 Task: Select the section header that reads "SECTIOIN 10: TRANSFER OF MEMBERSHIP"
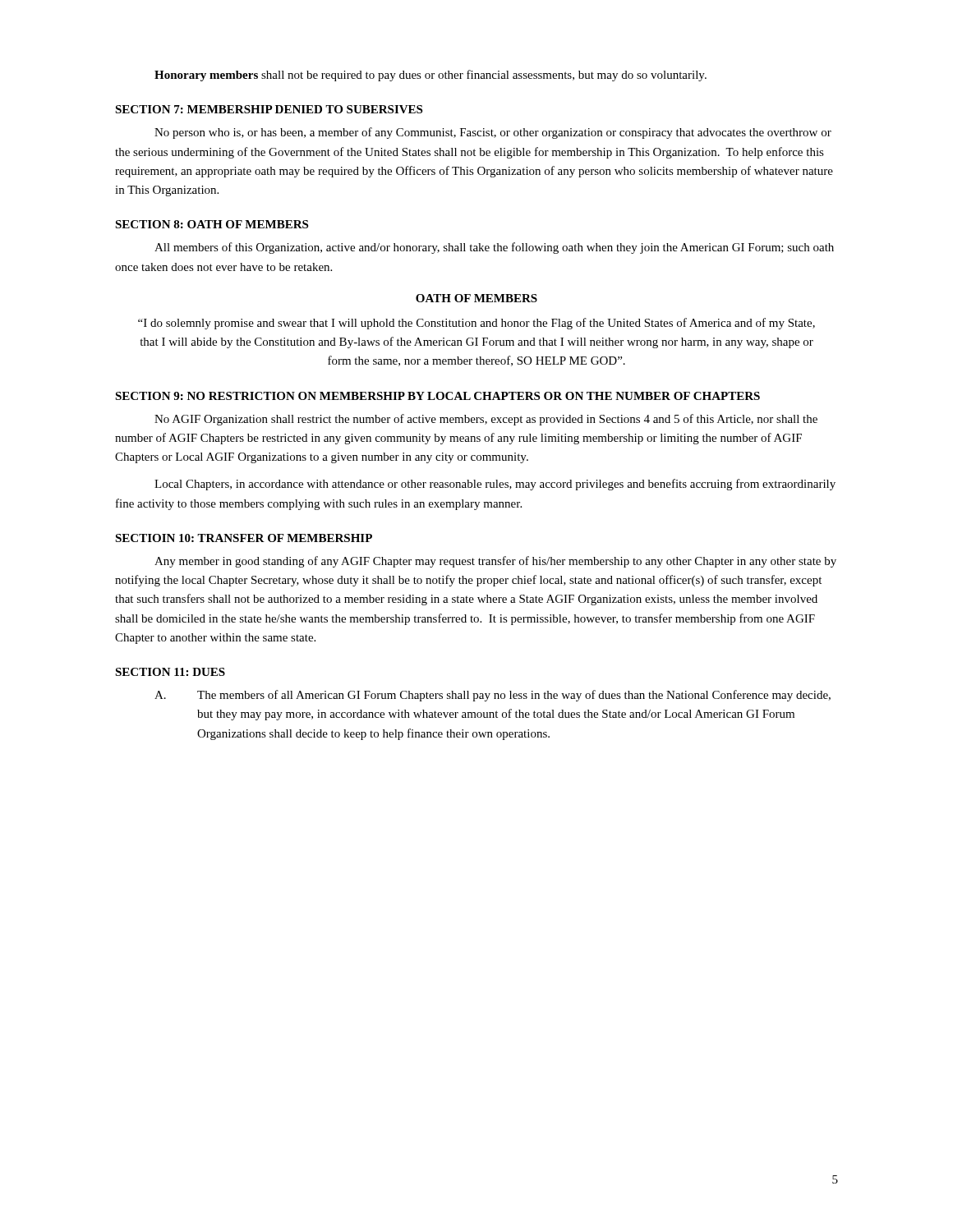(244, 538)
